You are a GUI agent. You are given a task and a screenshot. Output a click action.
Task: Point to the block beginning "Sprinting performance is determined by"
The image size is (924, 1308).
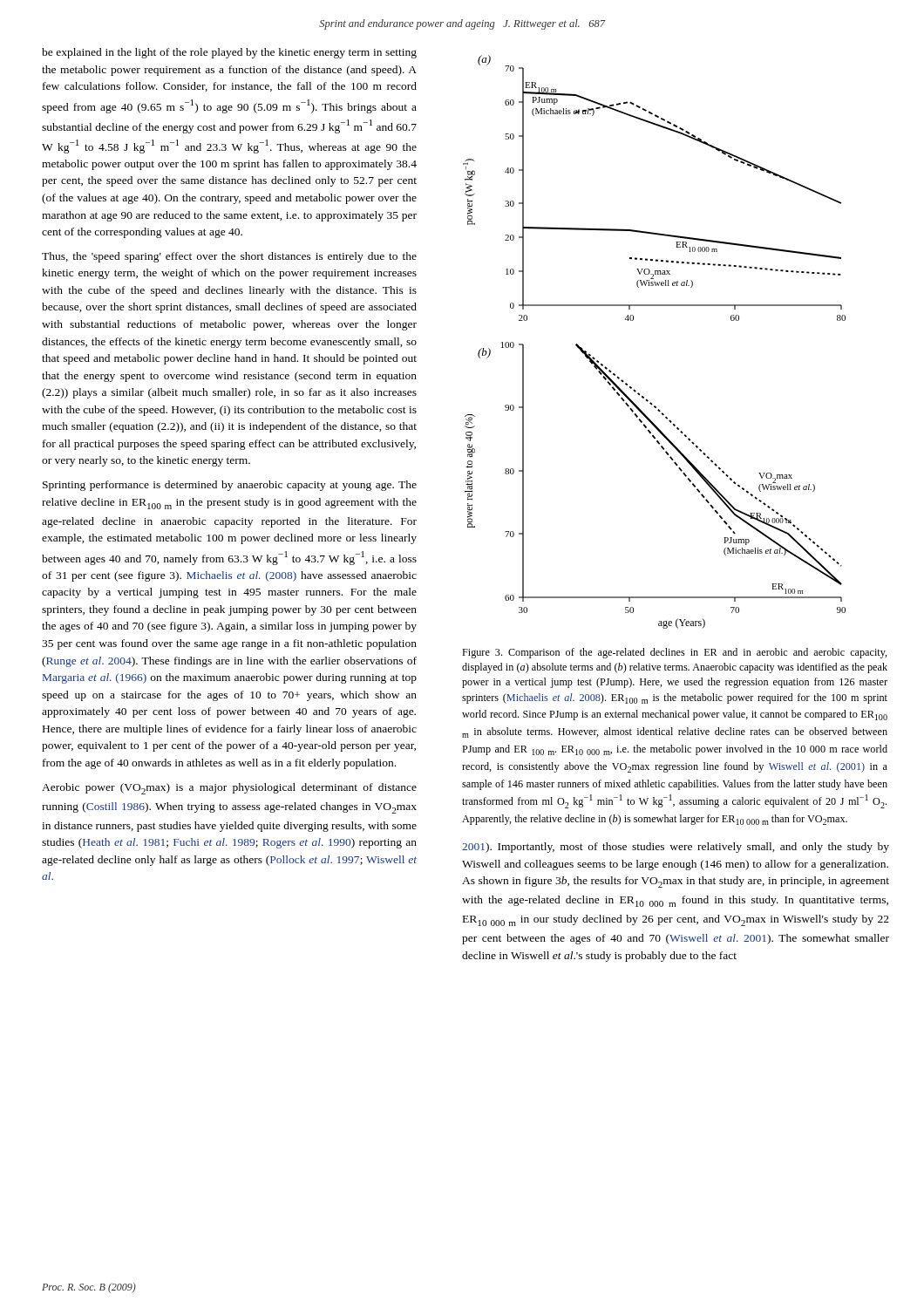coord(229,624)
